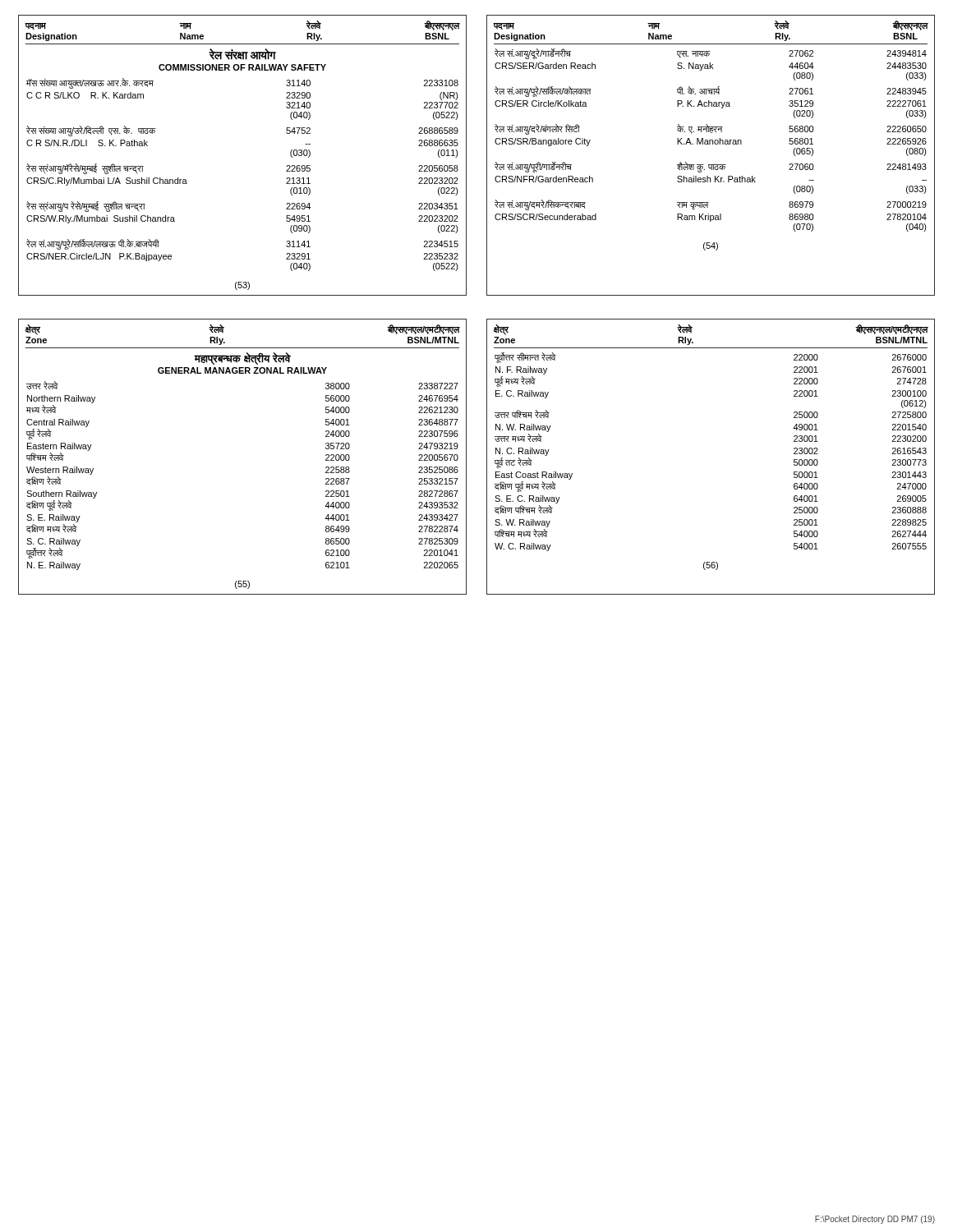Select the table that reads "दक्षिण रेलवे"
The height and width of the screenshot is (1232, 953).
point(242,457)
